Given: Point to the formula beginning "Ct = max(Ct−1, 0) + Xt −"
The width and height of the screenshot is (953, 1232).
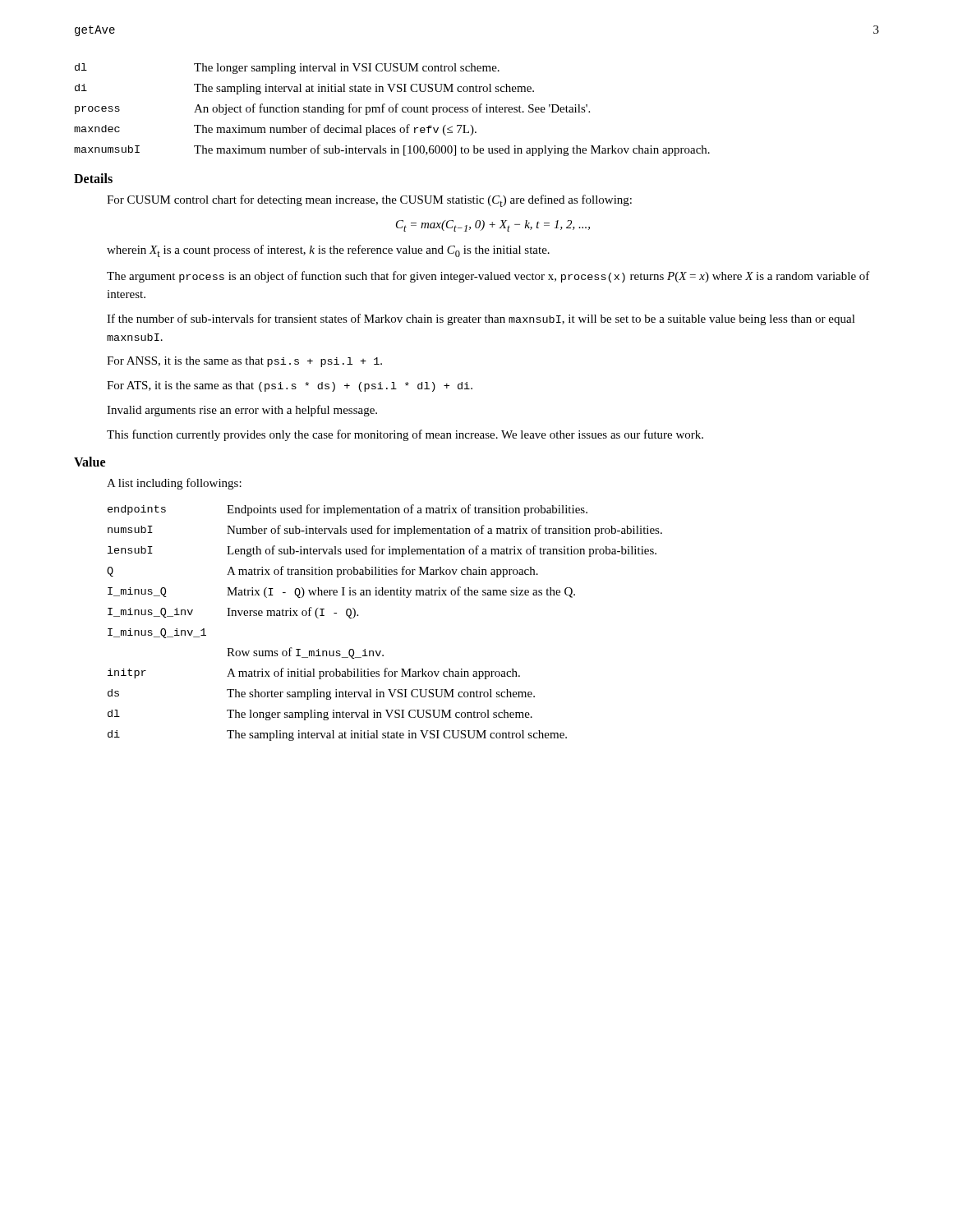Looking at the screenshot, I should coord(493,226).
